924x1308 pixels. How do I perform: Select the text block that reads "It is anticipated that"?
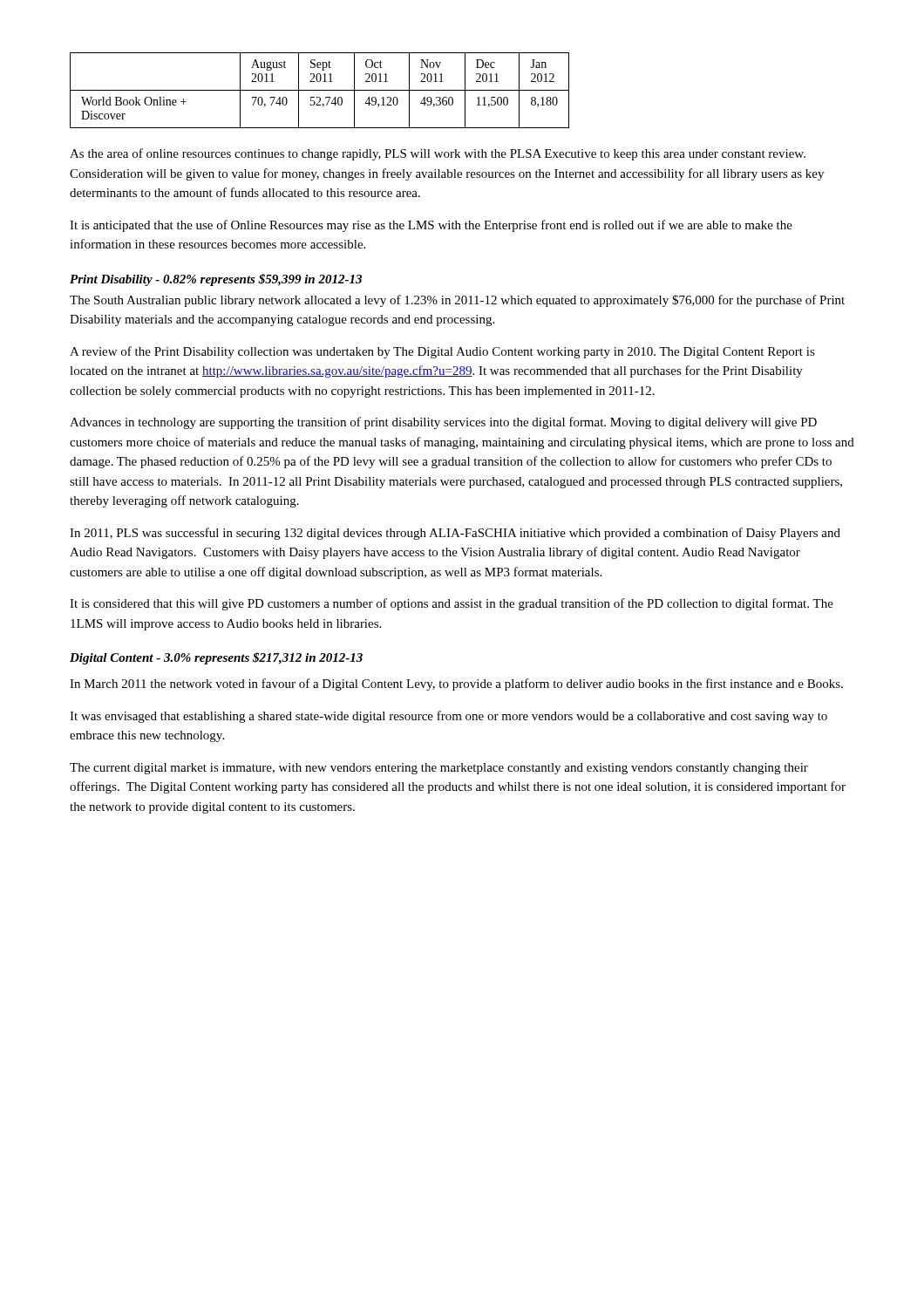tap(431, 234)
